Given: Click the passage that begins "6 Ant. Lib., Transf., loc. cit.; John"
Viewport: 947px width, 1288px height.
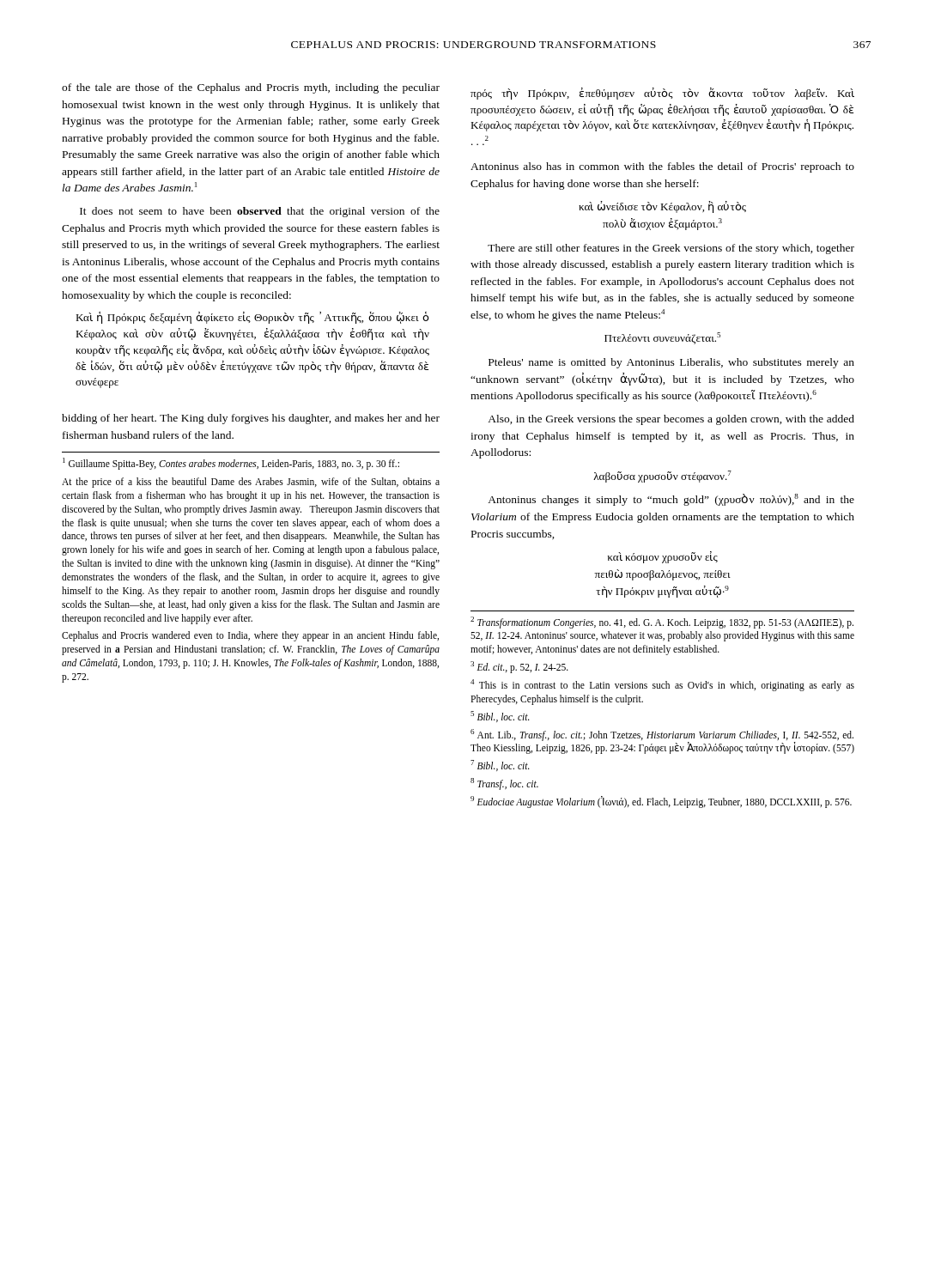Looking at the screenshot, I should pyautogui.click(x=662, y=742).
